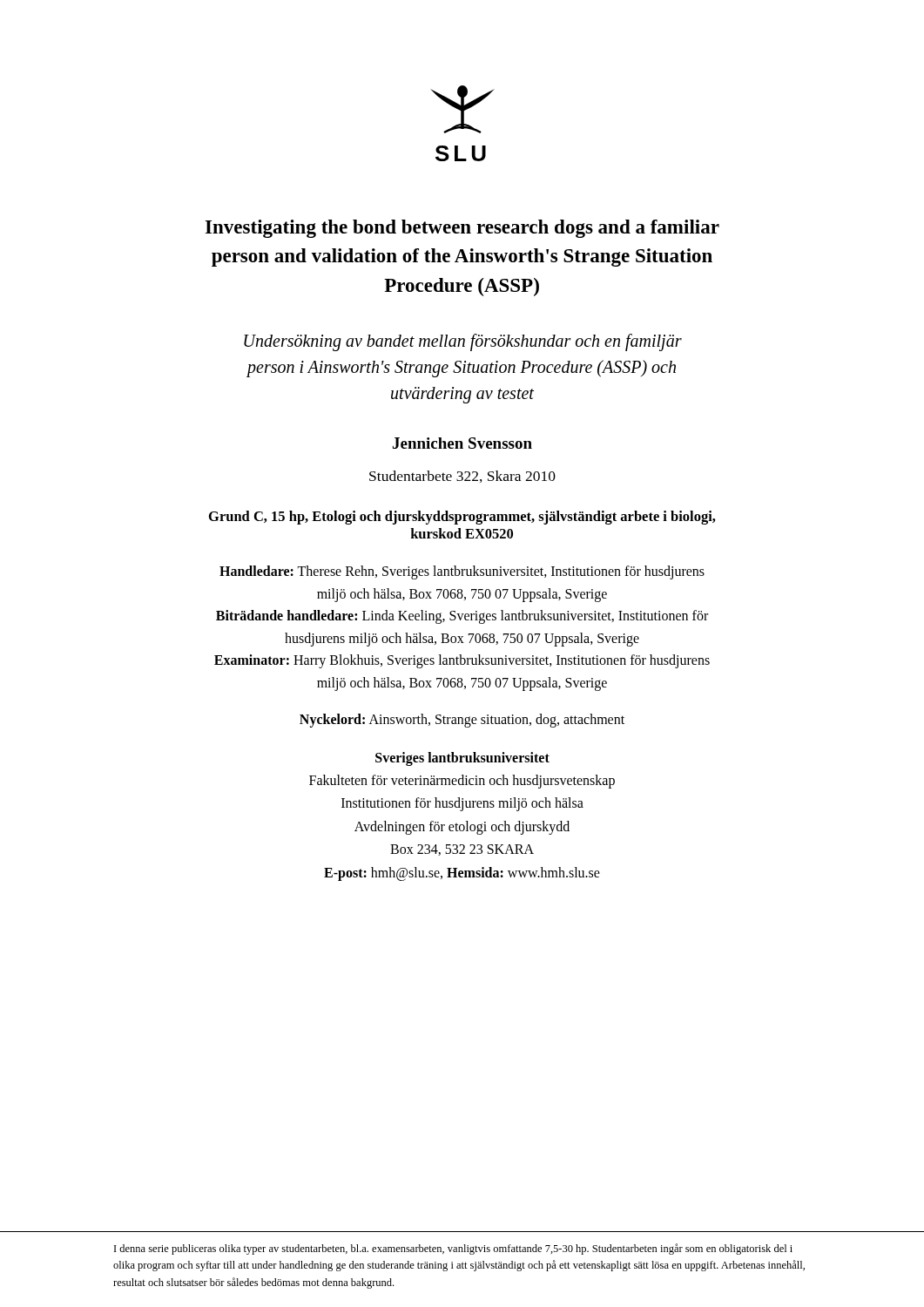Select the text that reads "Jennichen Svensson"

tap(462, 443)
